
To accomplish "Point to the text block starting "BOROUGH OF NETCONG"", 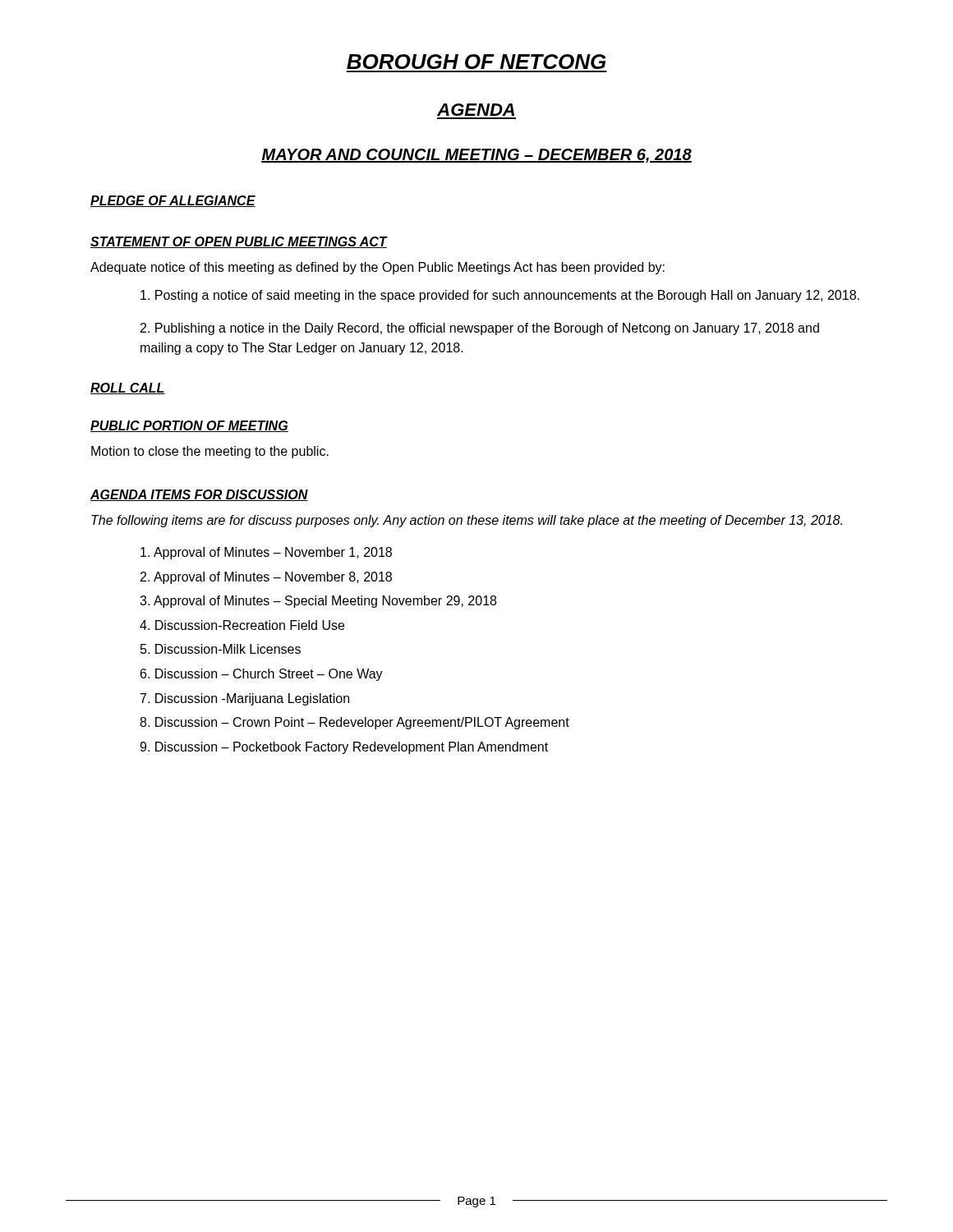I will pos(476,62).
